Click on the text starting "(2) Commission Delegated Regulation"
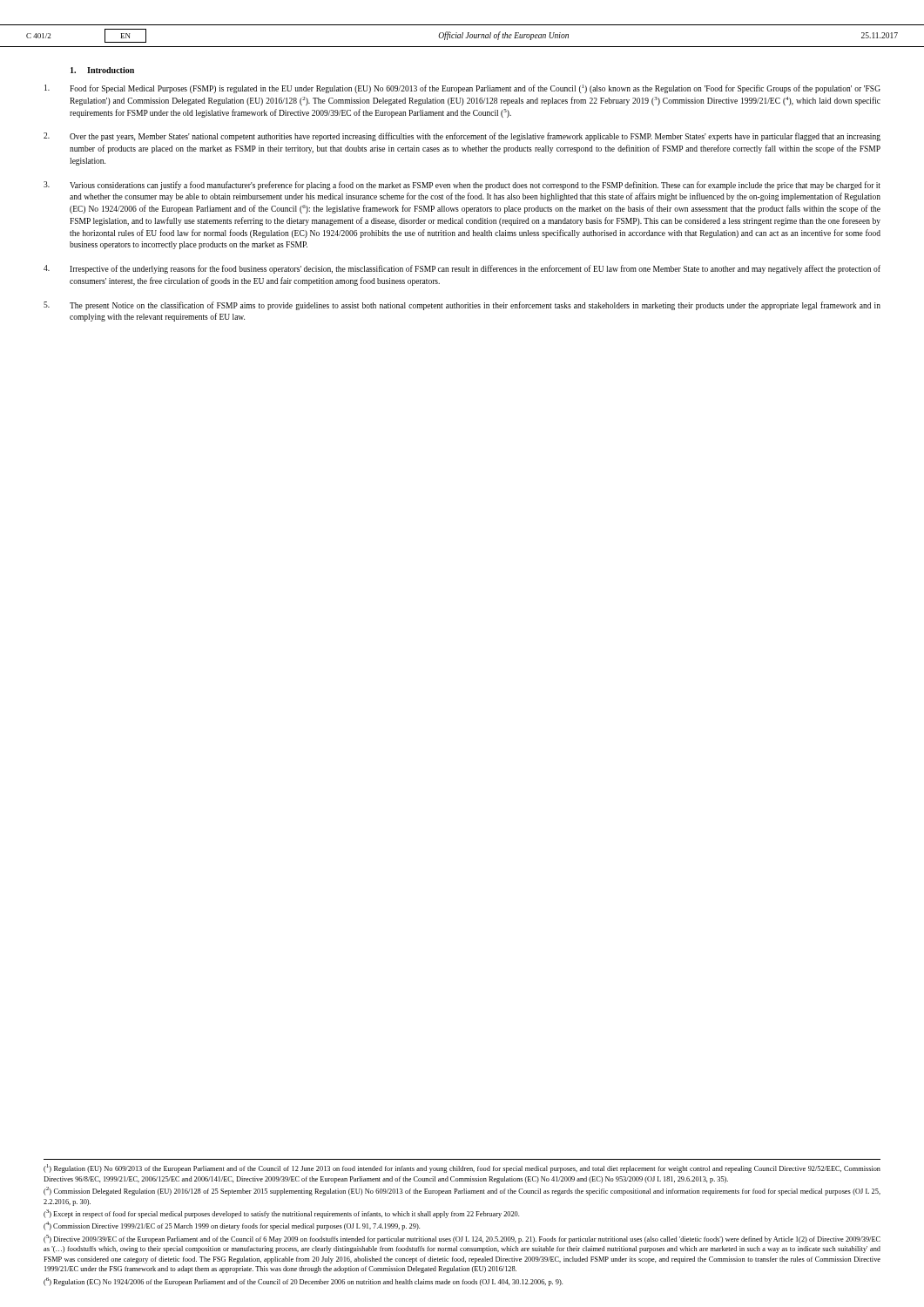 tap(462, 1196)
